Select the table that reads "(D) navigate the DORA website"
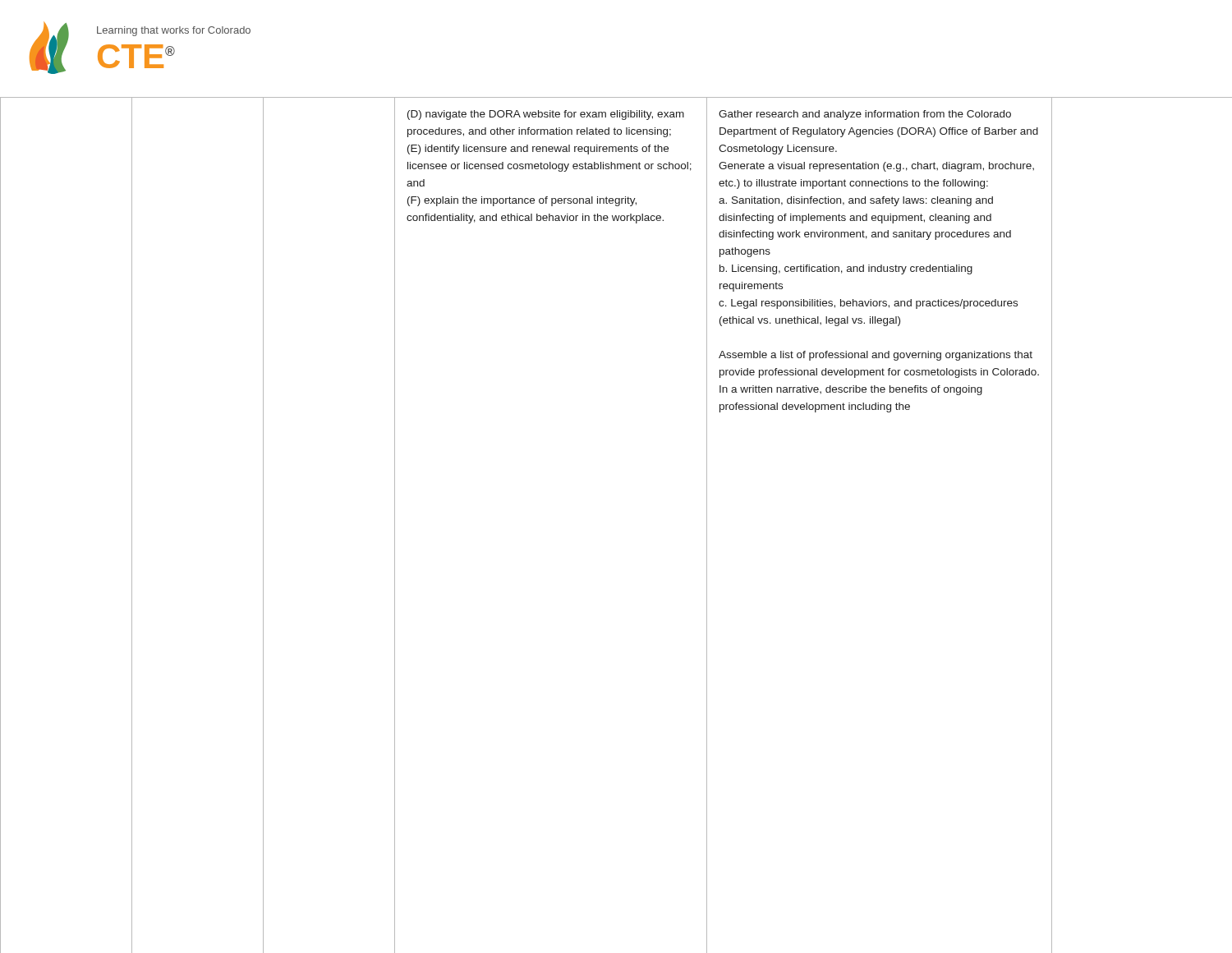This screenshot has height=953, width=1232. 616,525
